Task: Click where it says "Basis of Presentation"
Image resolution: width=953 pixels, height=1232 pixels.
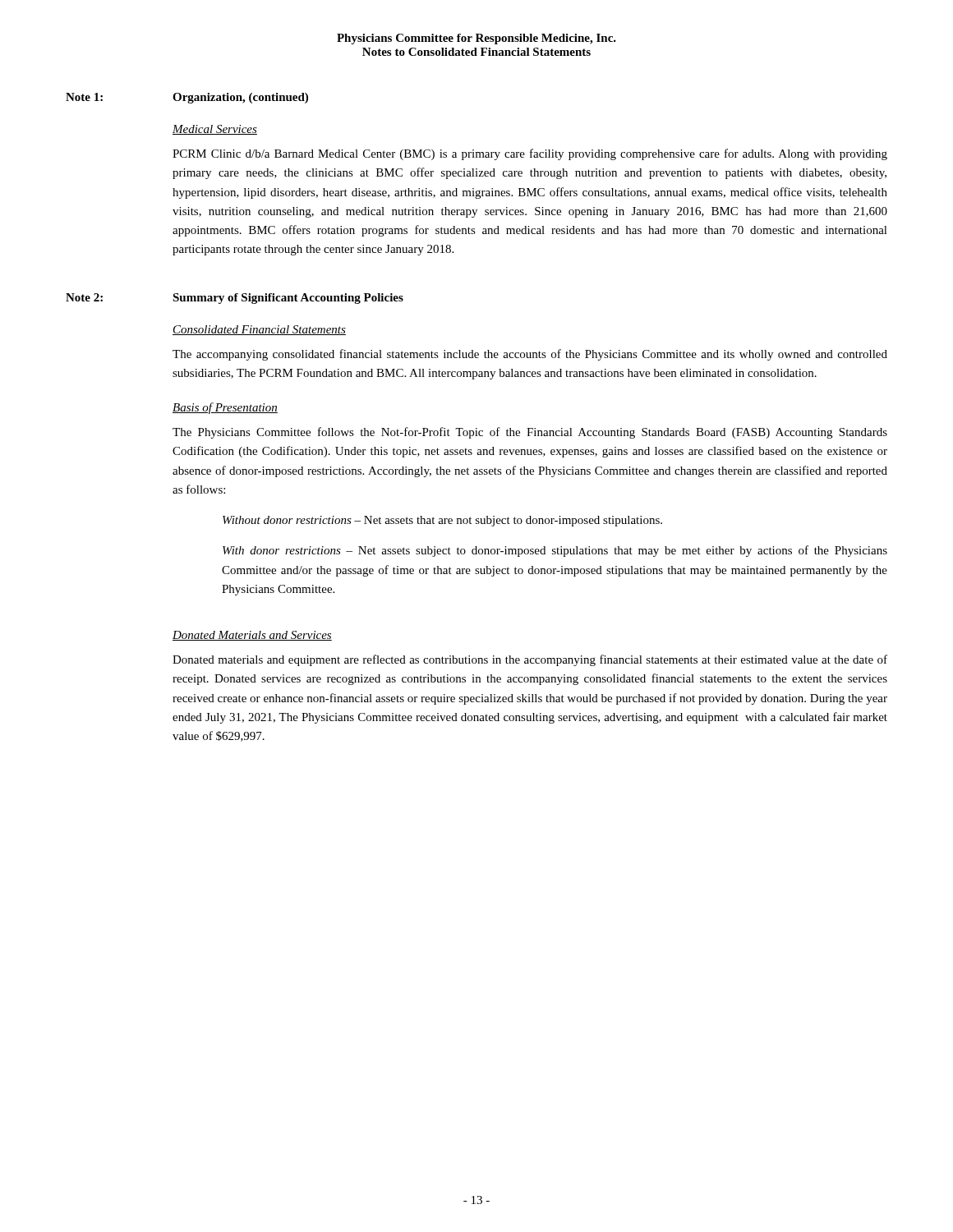Action: tap(225, 408)
